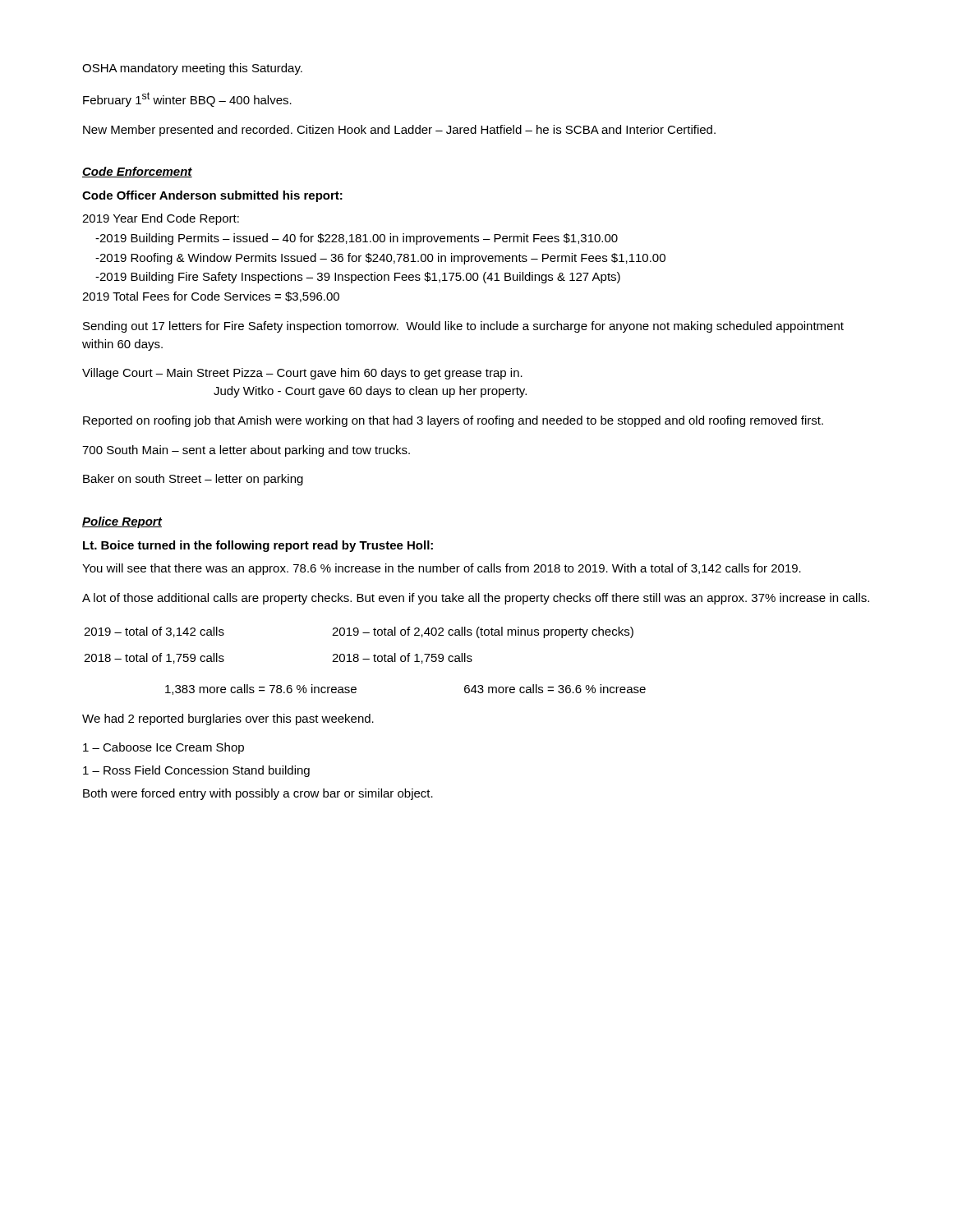Click on the region starting "OSHA mandatory meeting this Saturday."

[x=193, y=68]
